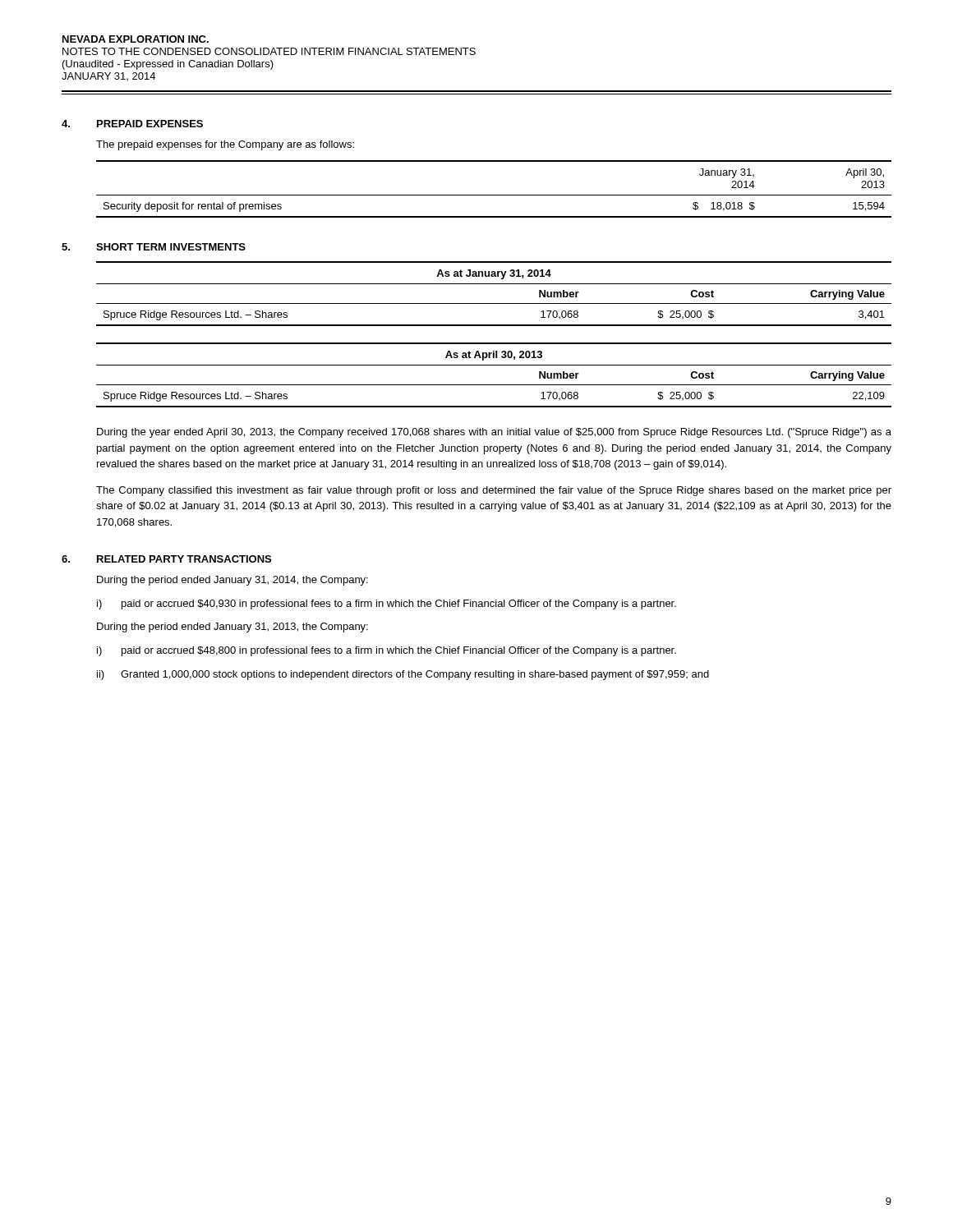The image size is (953, 1232).
Task: Navigate to the element starting "The prepaid expenses for the"
Action: [x=226, y=144]
